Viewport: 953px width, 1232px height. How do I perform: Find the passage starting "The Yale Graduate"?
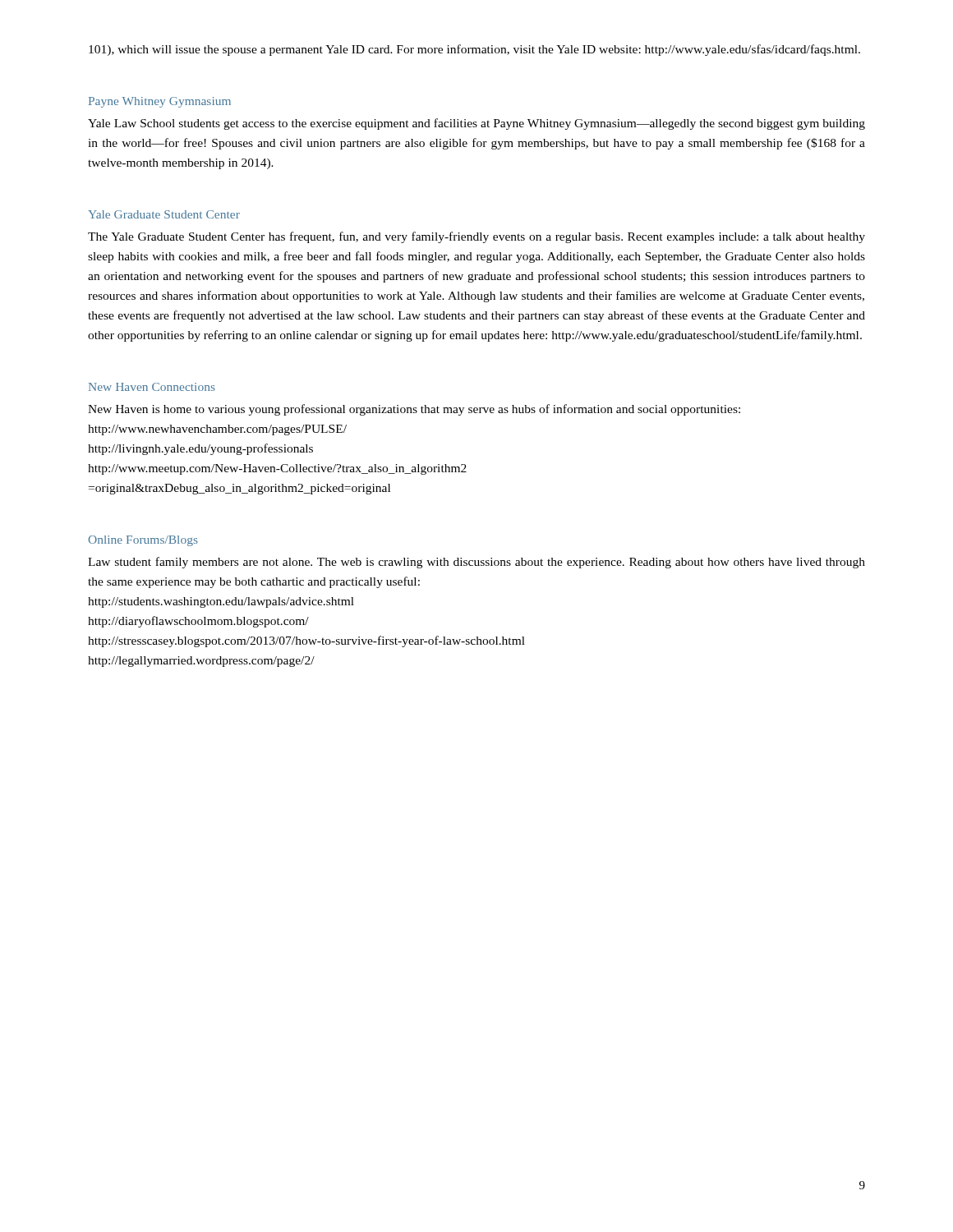[x=476, y=285]
